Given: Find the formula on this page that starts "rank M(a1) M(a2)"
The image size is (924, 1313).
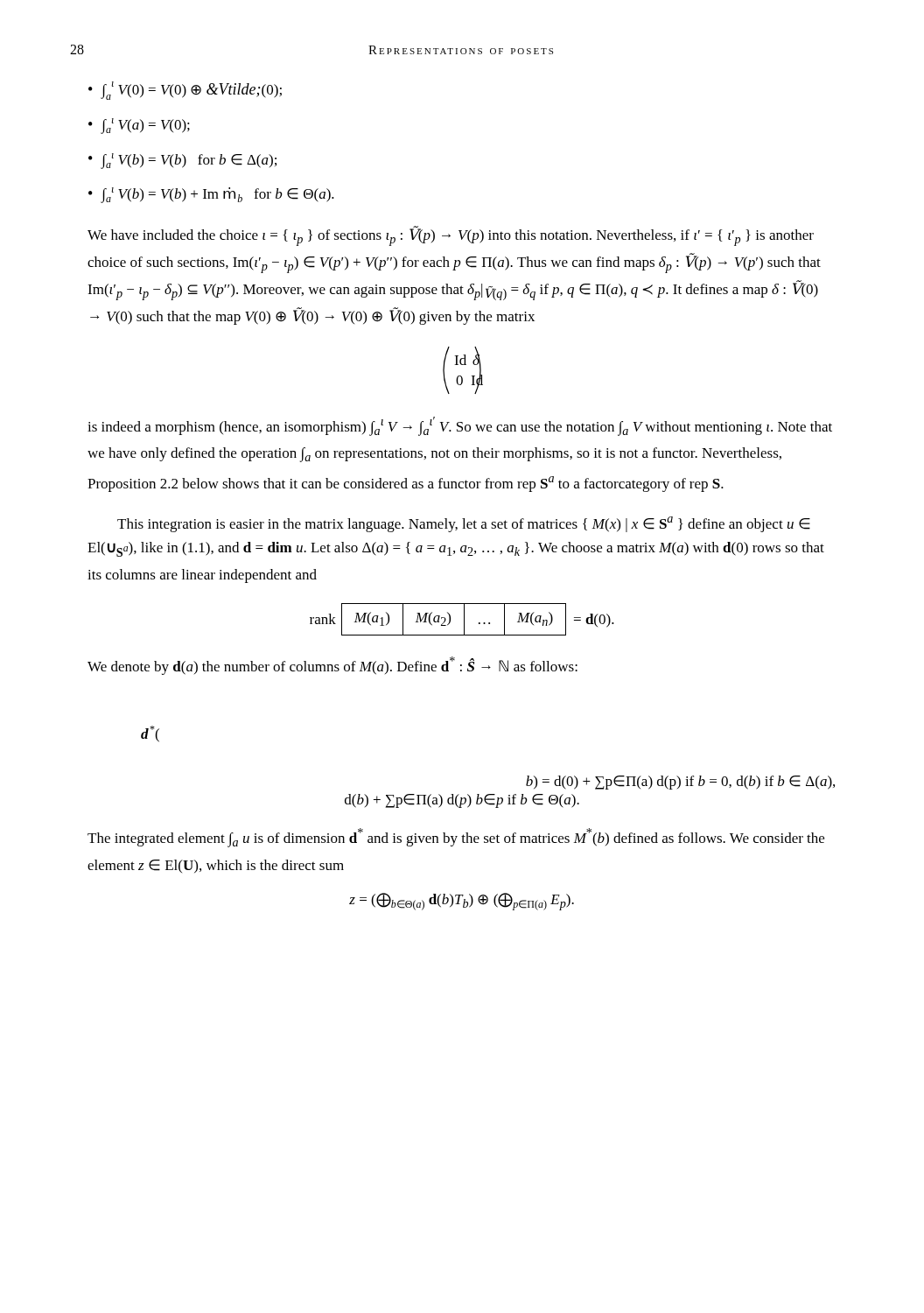Looking at the screenshot, I should tap(462, 620).
